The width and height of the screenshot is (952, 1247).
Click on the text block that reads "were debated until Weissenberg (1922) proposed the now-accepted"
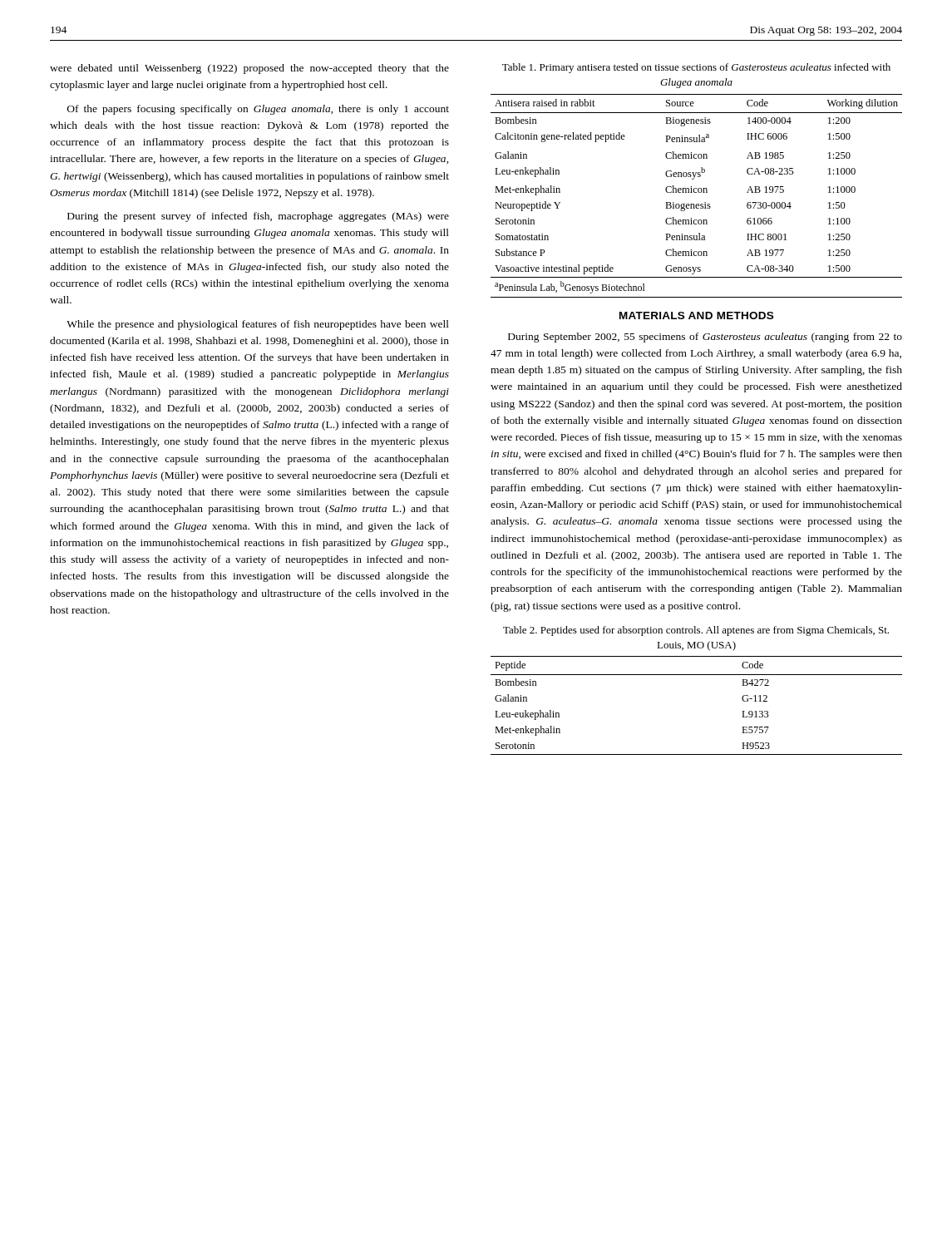[249, 77]
